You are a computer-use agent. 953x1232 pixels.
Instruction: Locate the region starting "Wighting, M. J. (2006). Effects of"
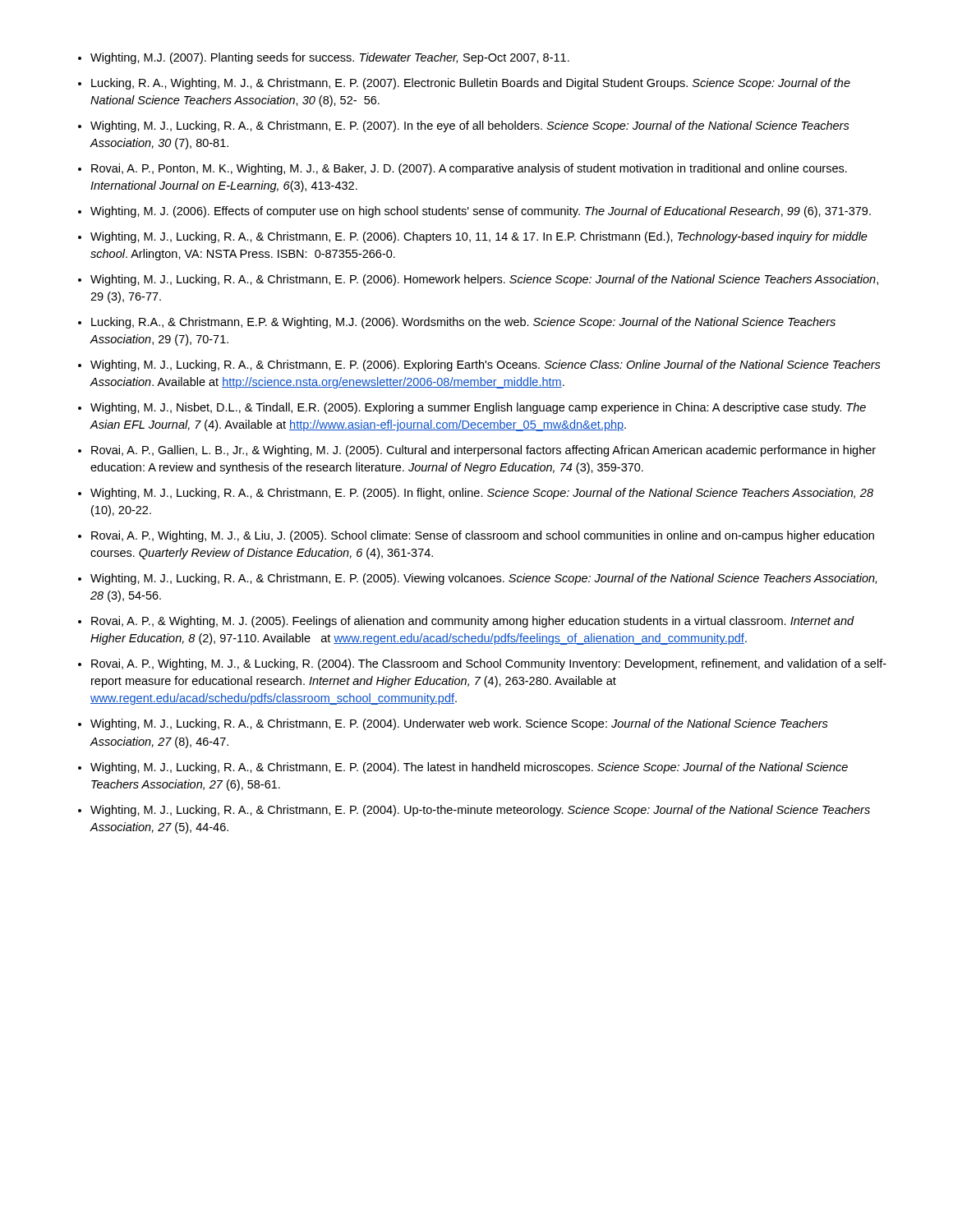pyautogui.click(x=481, y=211)
